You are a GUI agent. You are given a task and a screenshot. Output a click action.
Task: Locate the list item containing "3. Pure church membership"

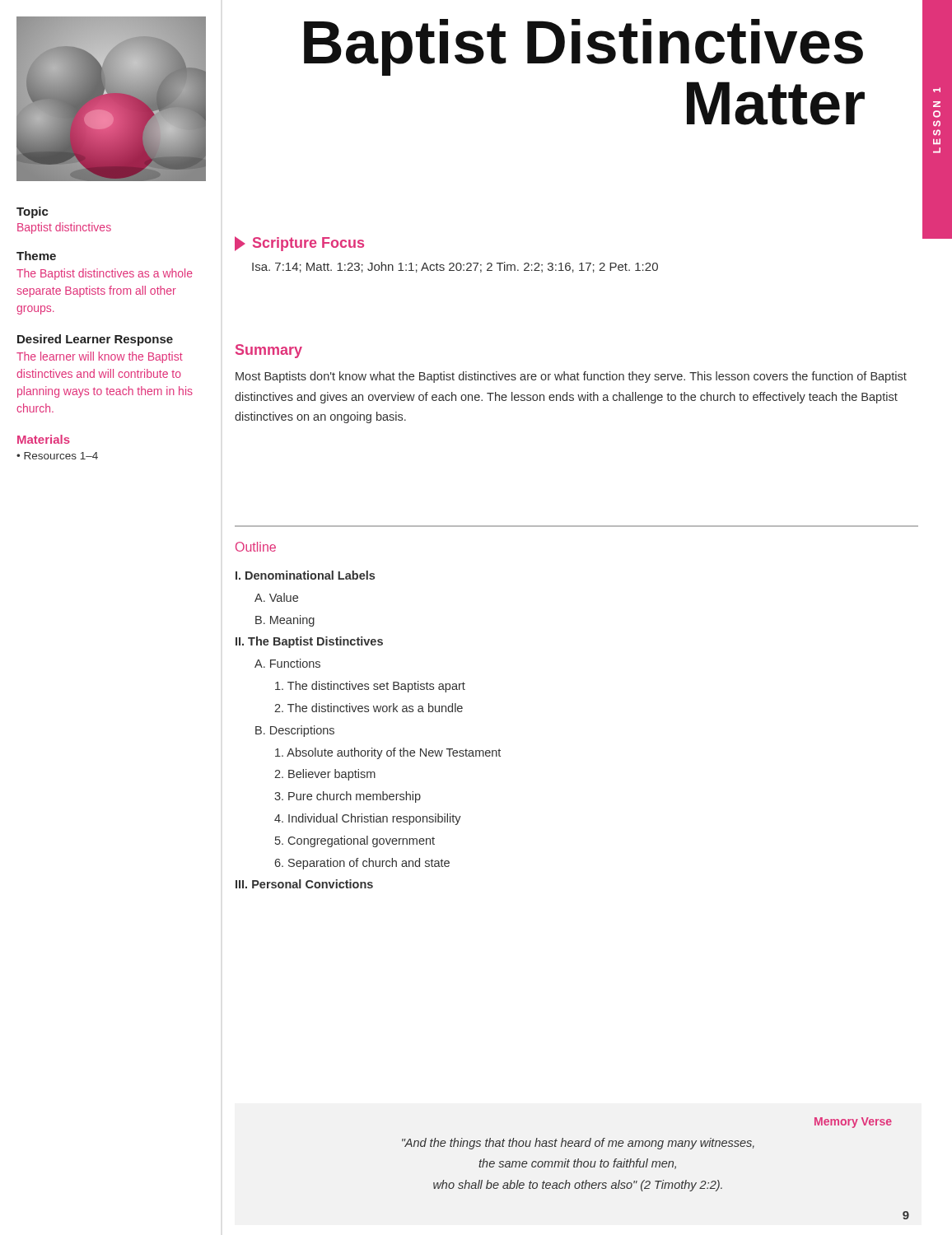point(348,796)
